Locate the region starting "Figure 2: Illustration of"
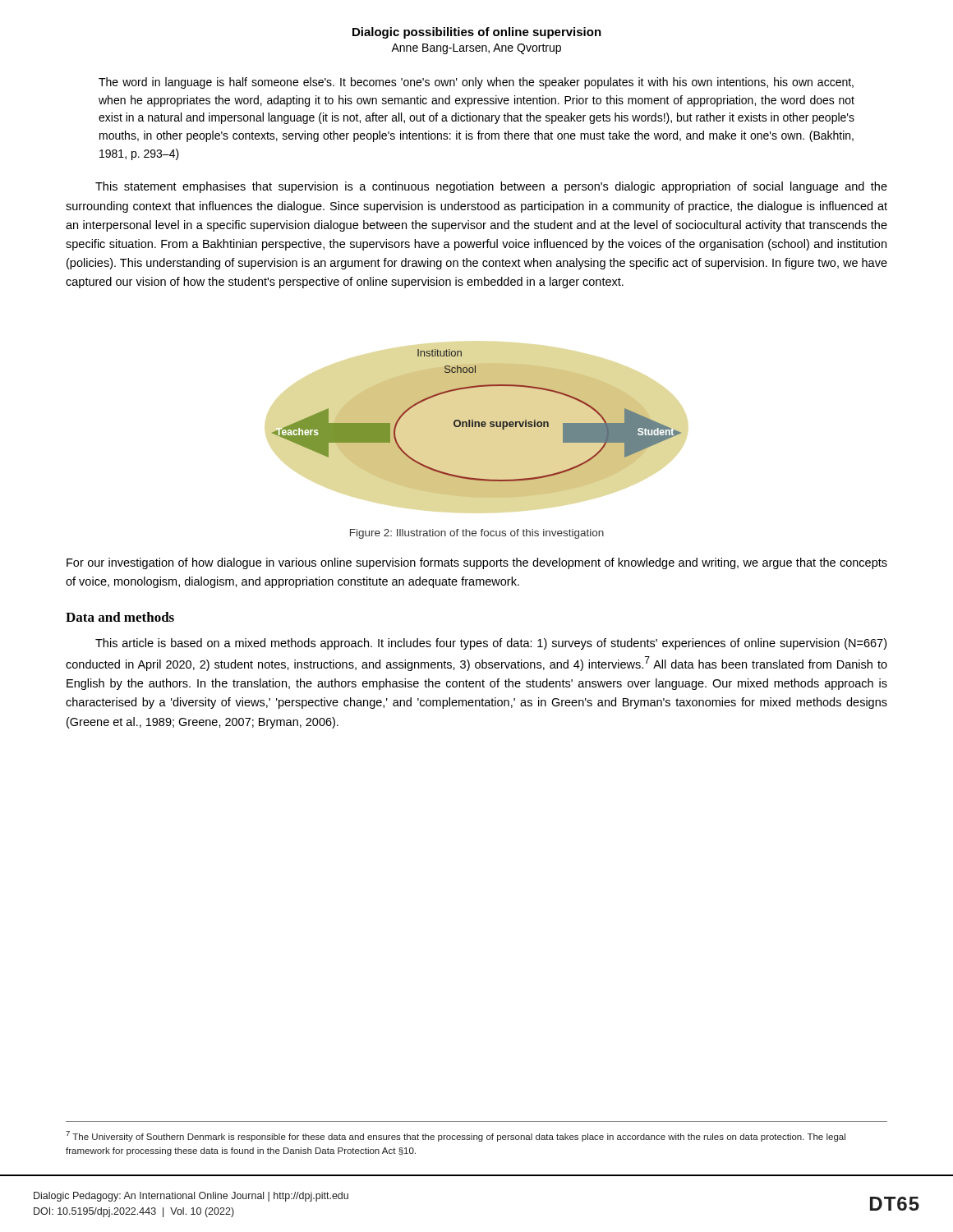953x1232 pixels. [476, 532]
